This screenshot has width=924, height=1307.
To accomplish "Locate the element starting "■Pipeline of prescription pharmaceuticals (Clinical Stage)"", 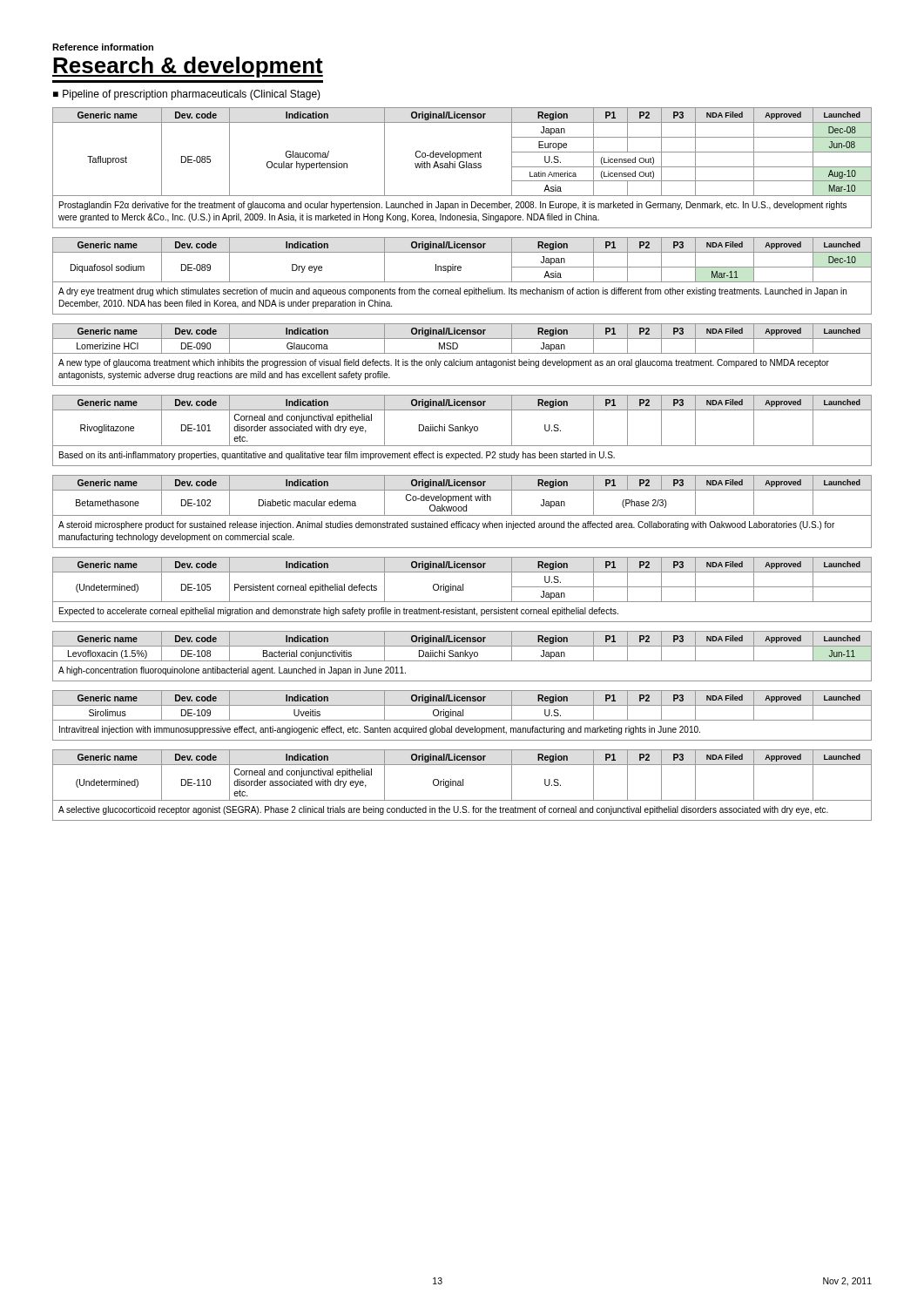I will tap(186, 94).
